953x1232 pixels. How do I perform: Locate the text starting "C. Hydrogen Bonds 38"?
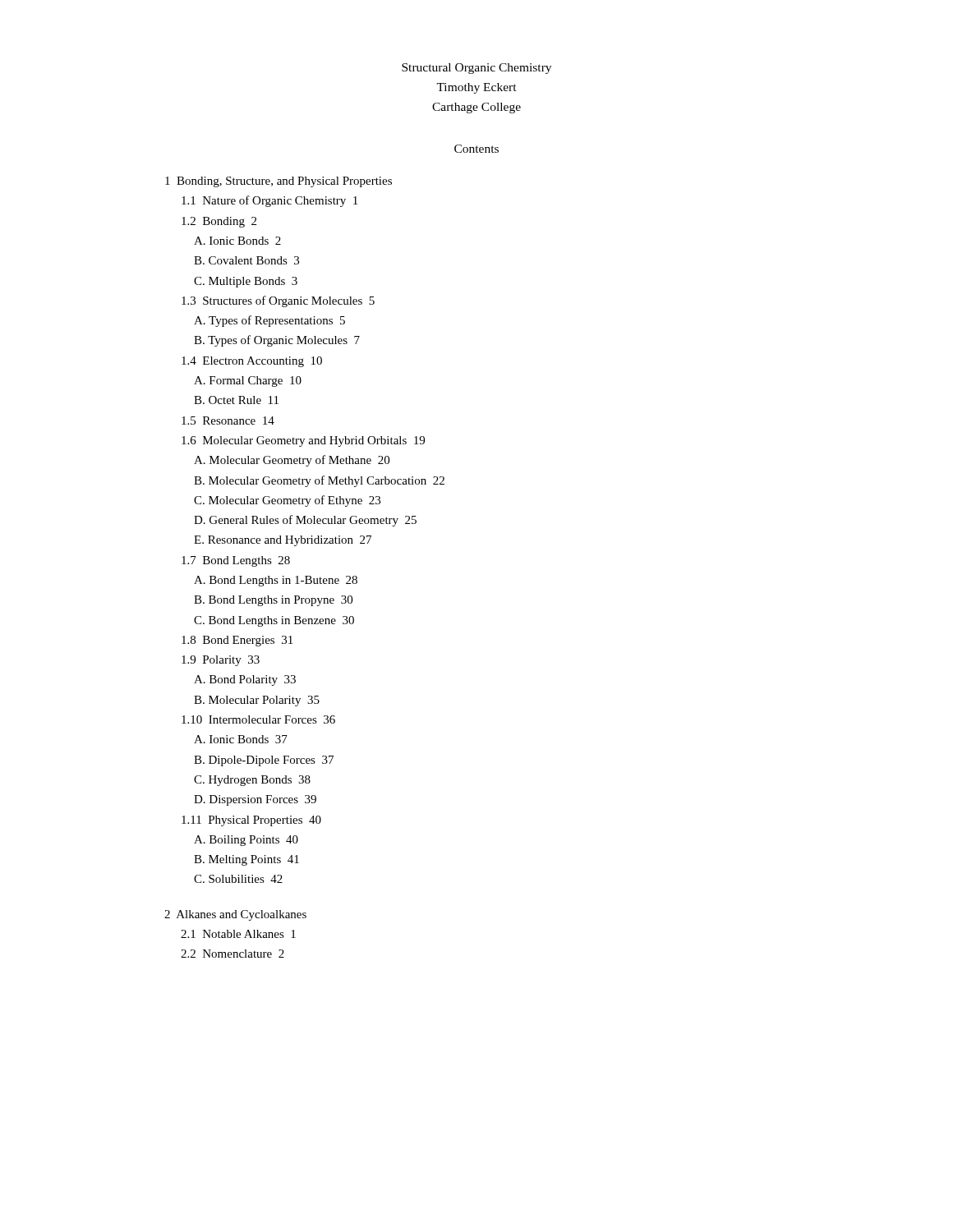[x=252, y=779]
